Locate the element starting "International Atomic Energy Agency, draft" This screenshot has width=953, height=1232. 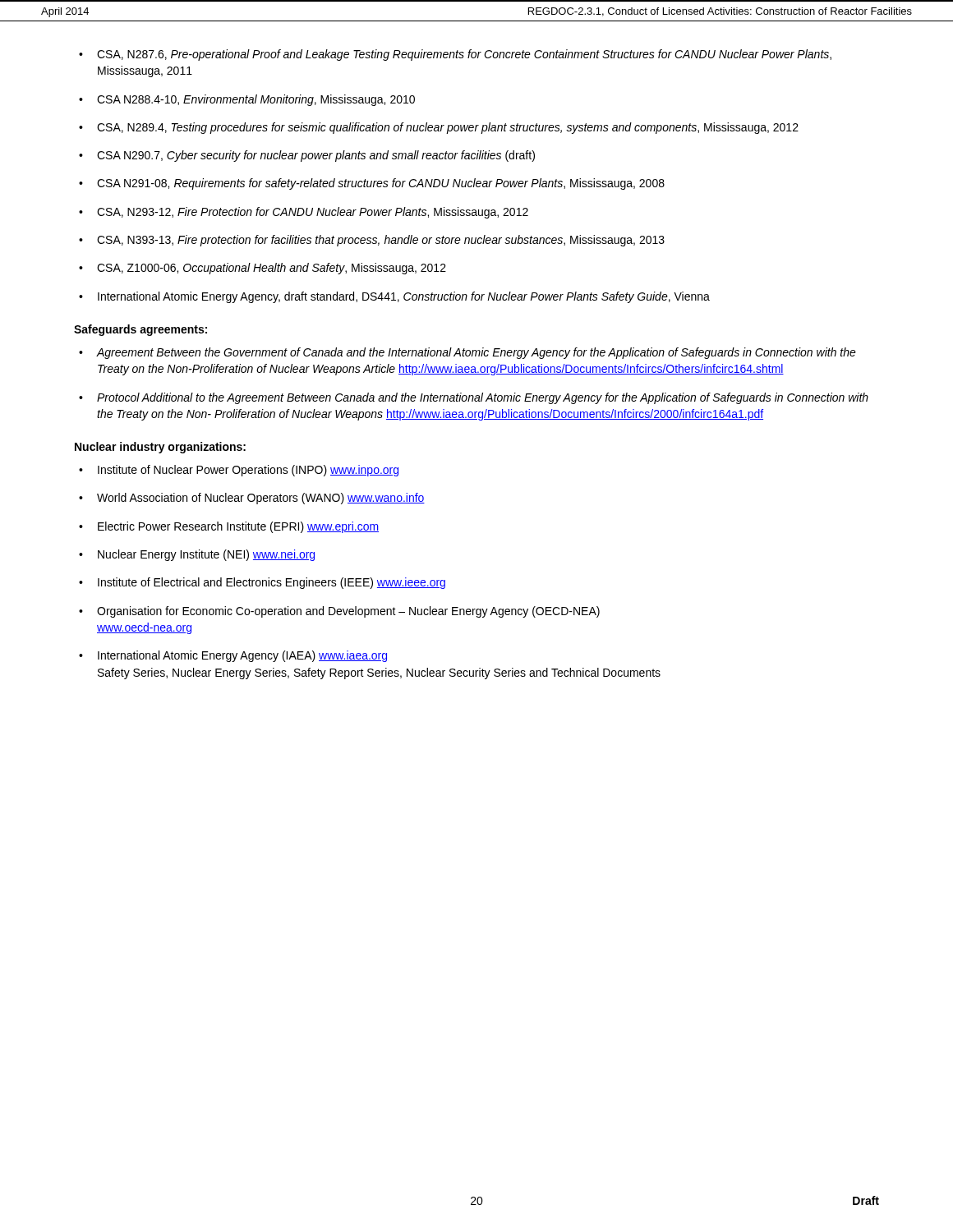[x=403, y=296]
